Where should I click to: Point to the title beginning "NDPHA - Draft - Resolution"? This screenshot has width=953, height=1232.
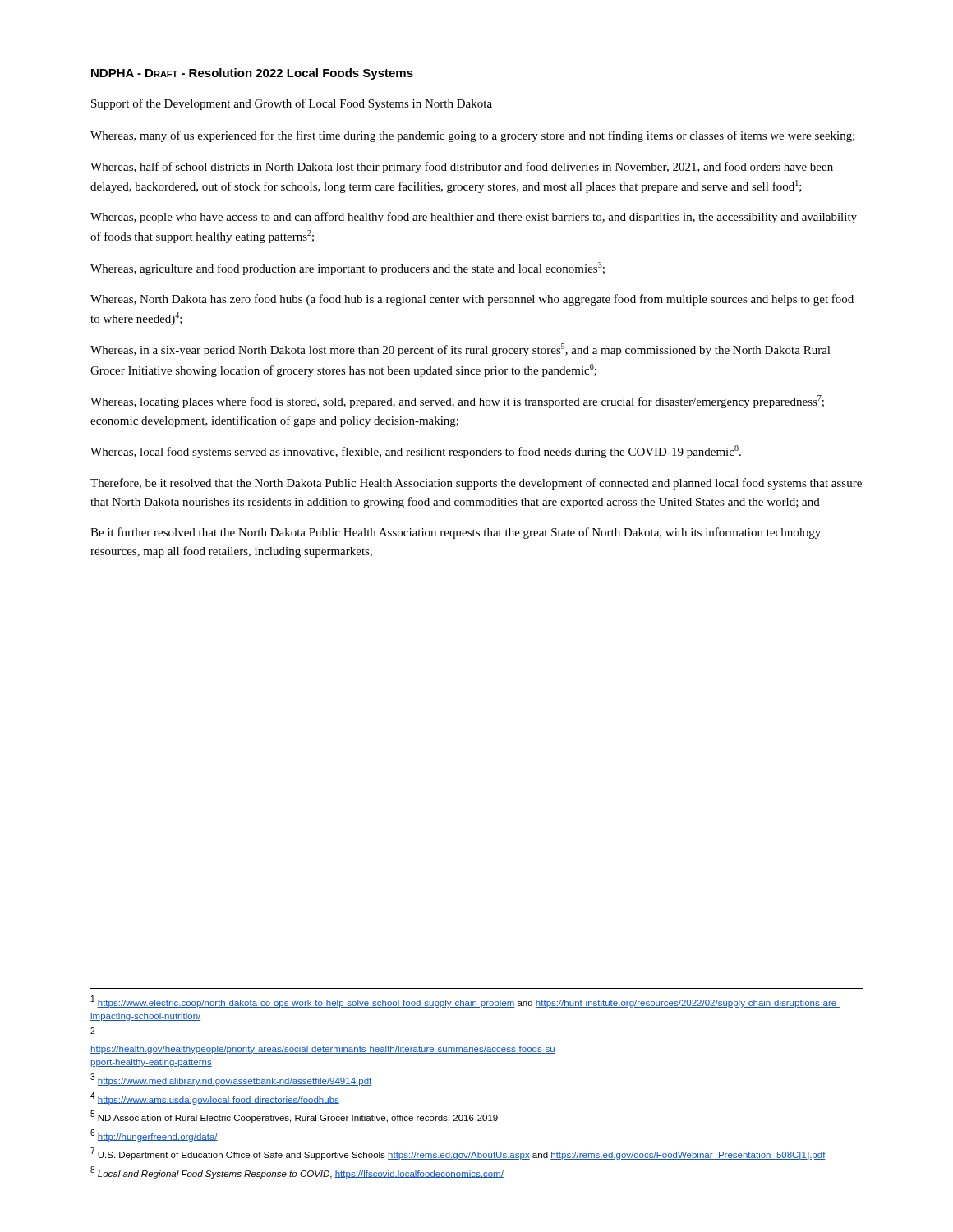(252, 73)
